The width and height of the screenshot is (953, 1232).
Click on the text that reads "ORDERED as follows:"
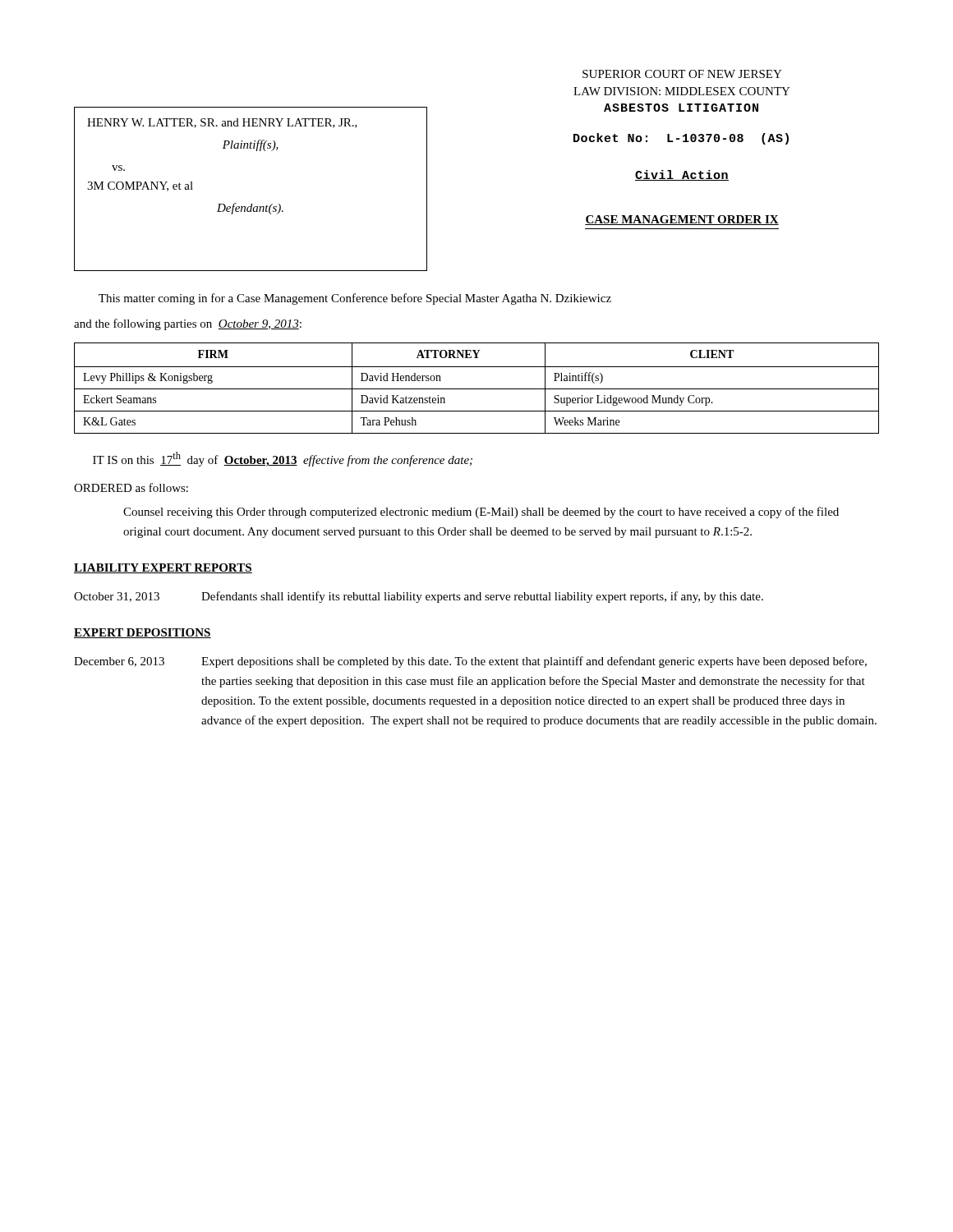pos(131,487)
